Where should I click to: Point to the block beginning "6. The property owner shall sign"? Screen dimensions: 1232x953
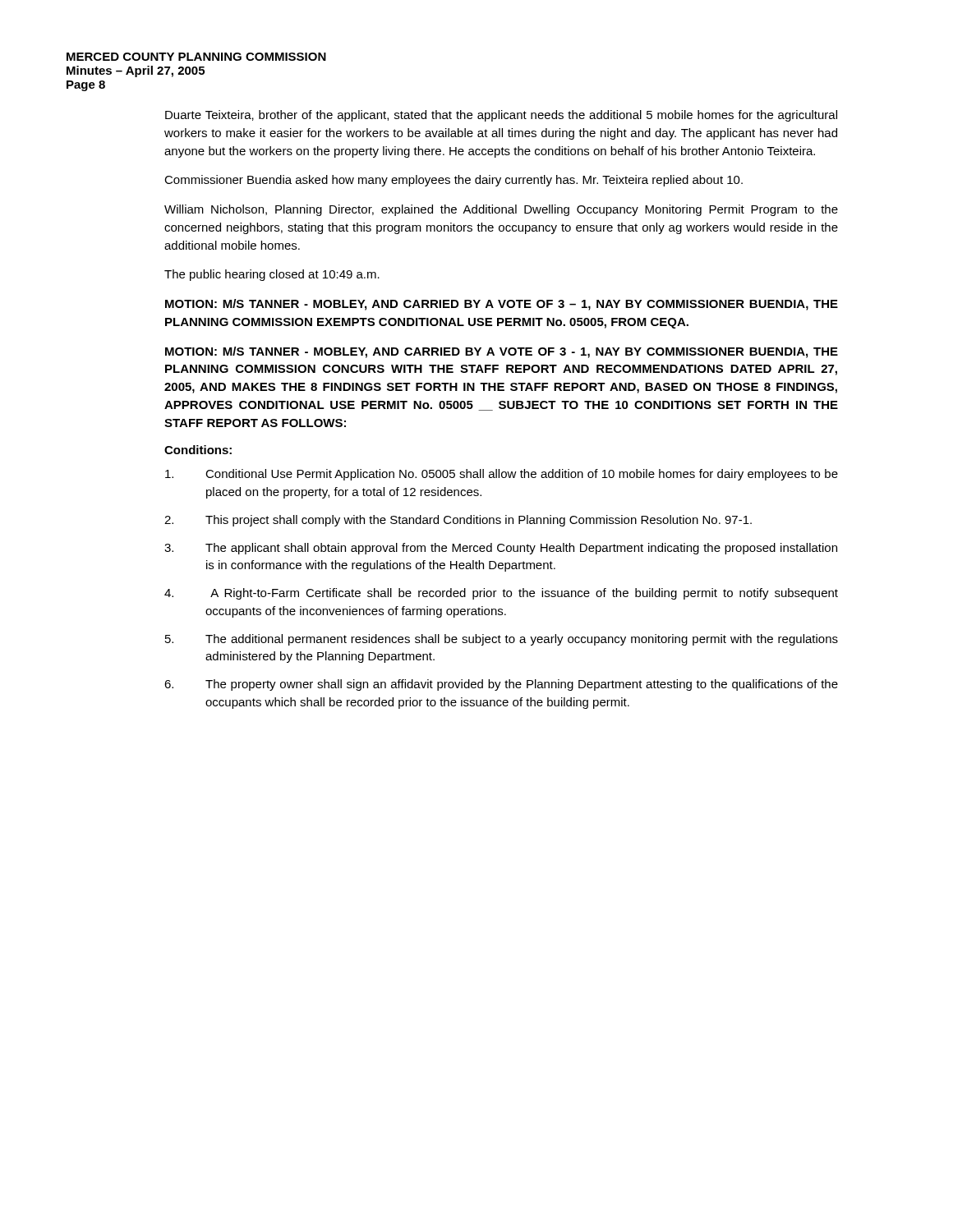[501, 693]
